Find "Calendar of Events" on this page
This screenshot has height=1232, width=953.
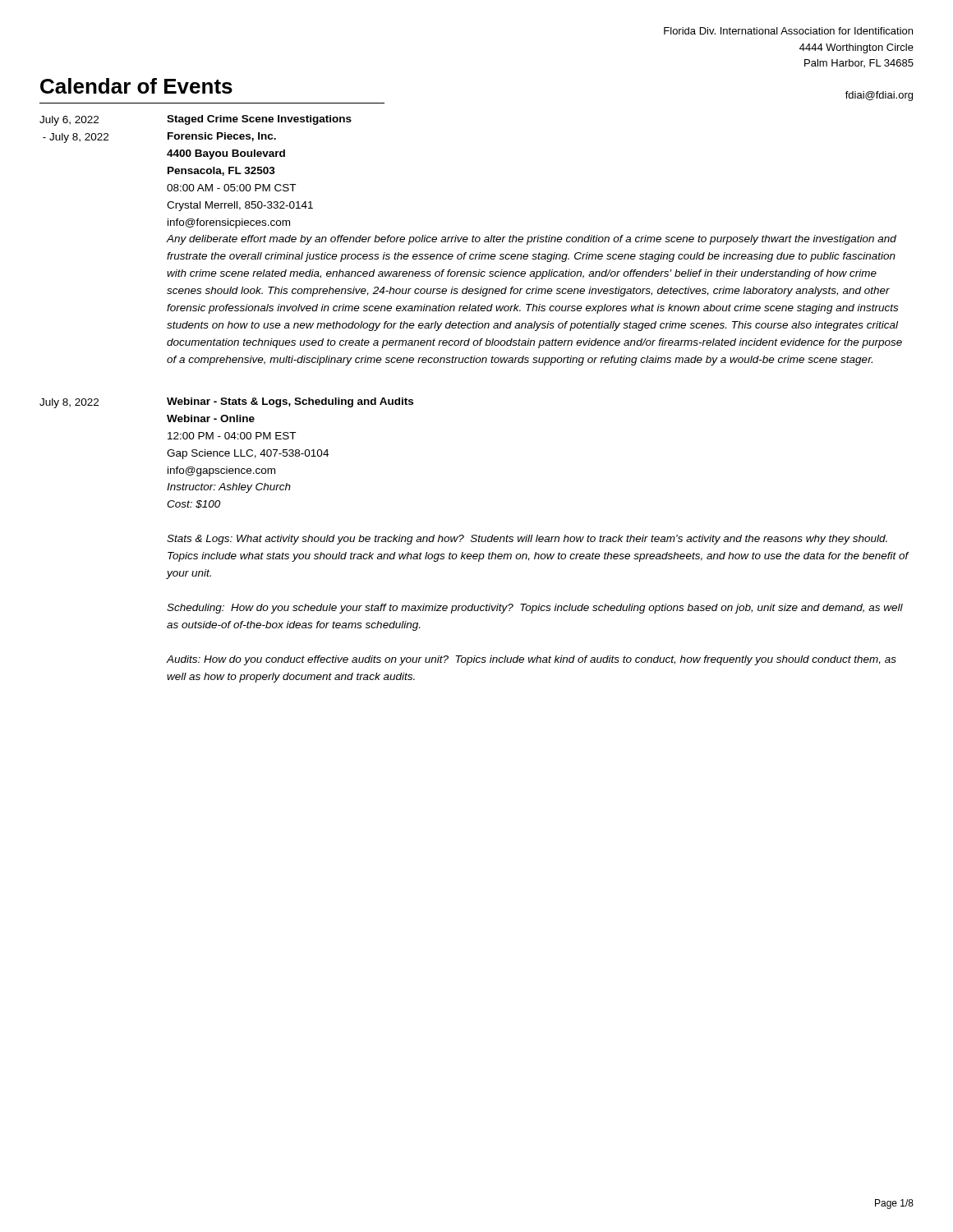pos(212,89)
